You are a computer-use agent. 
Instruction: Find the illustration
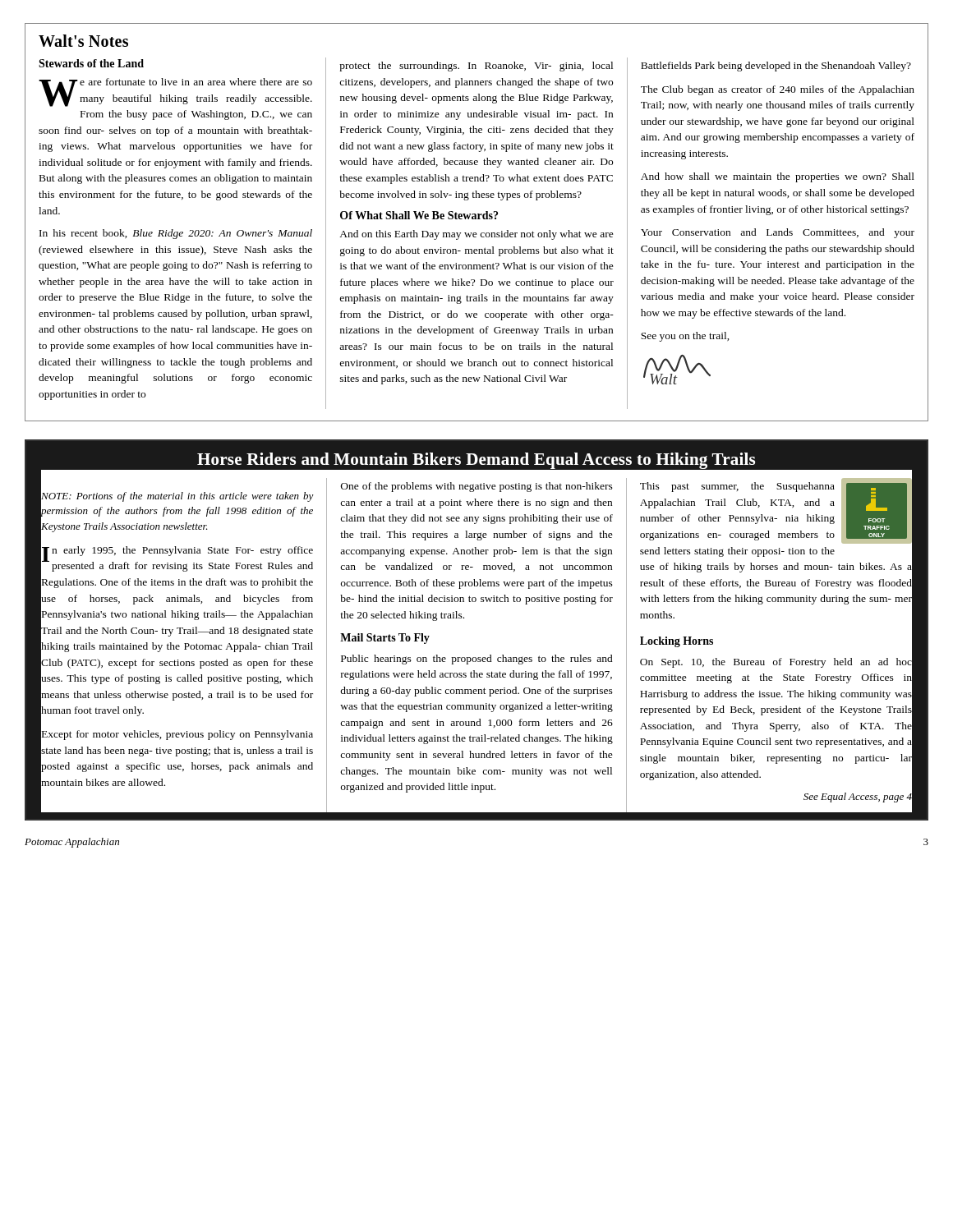point(777,369)
